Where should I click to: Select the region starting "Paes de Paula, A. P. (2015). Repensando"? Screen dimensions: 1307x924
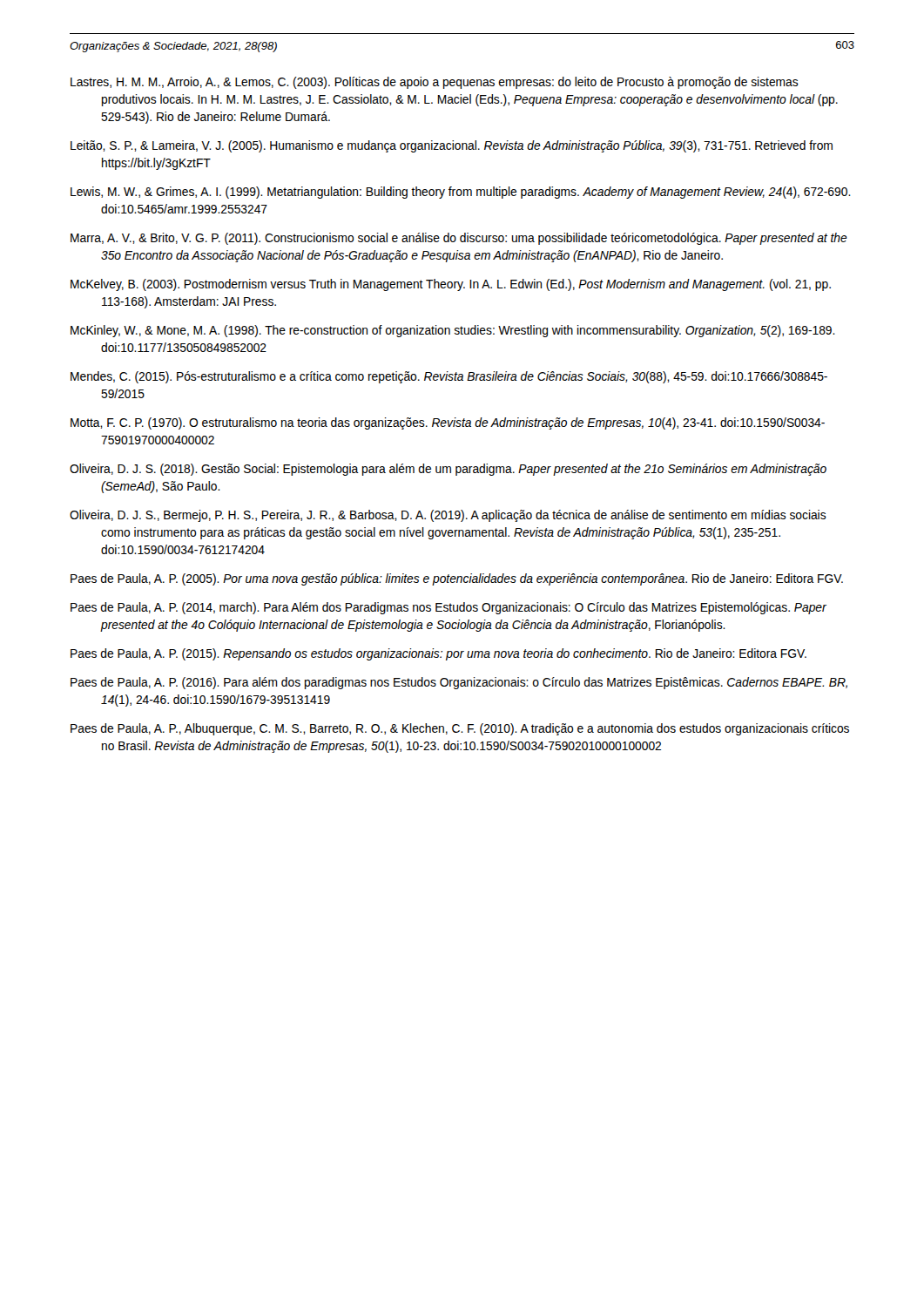[438, 654]
